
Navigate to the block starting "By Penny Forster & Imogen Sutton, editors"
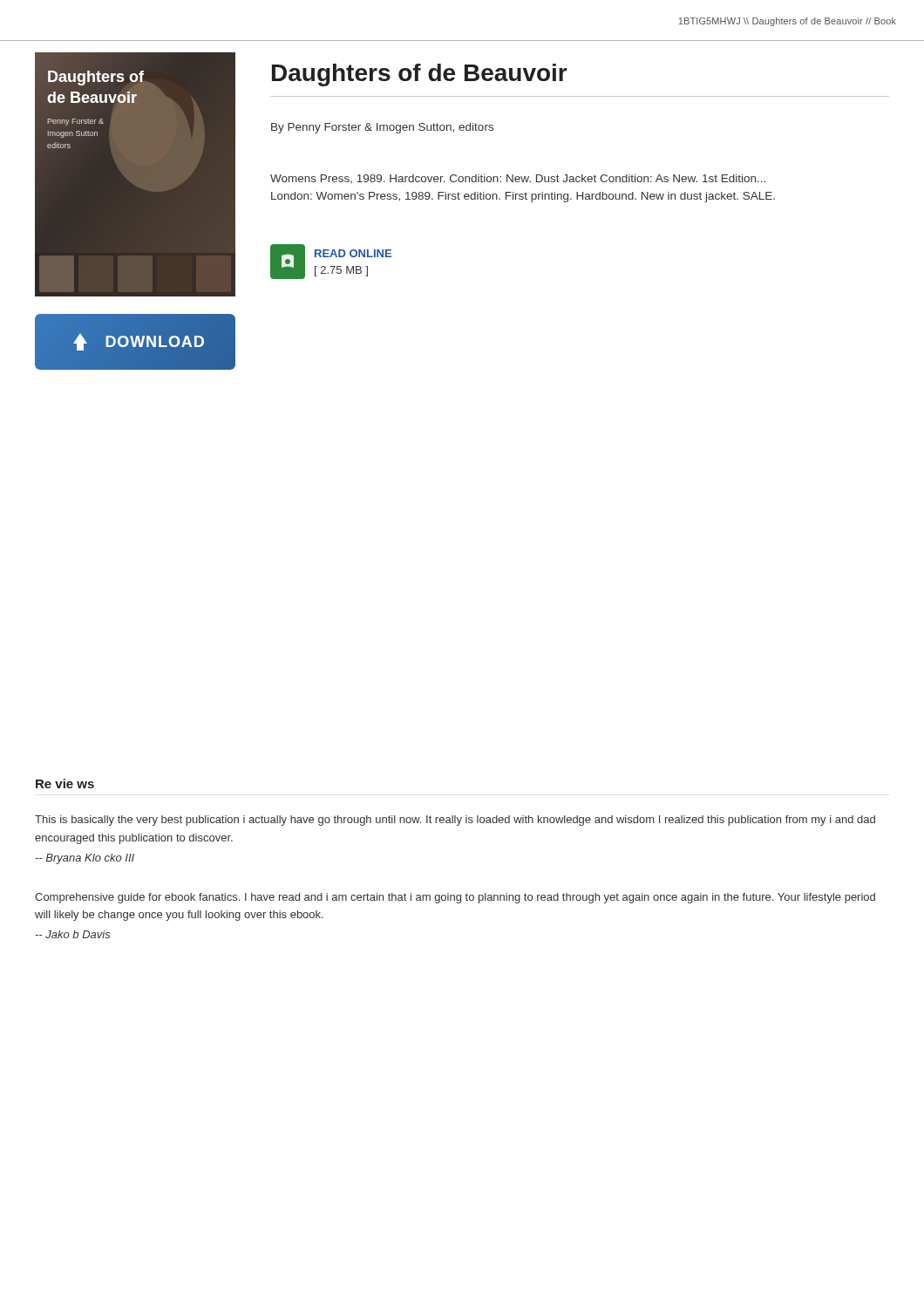382,127
